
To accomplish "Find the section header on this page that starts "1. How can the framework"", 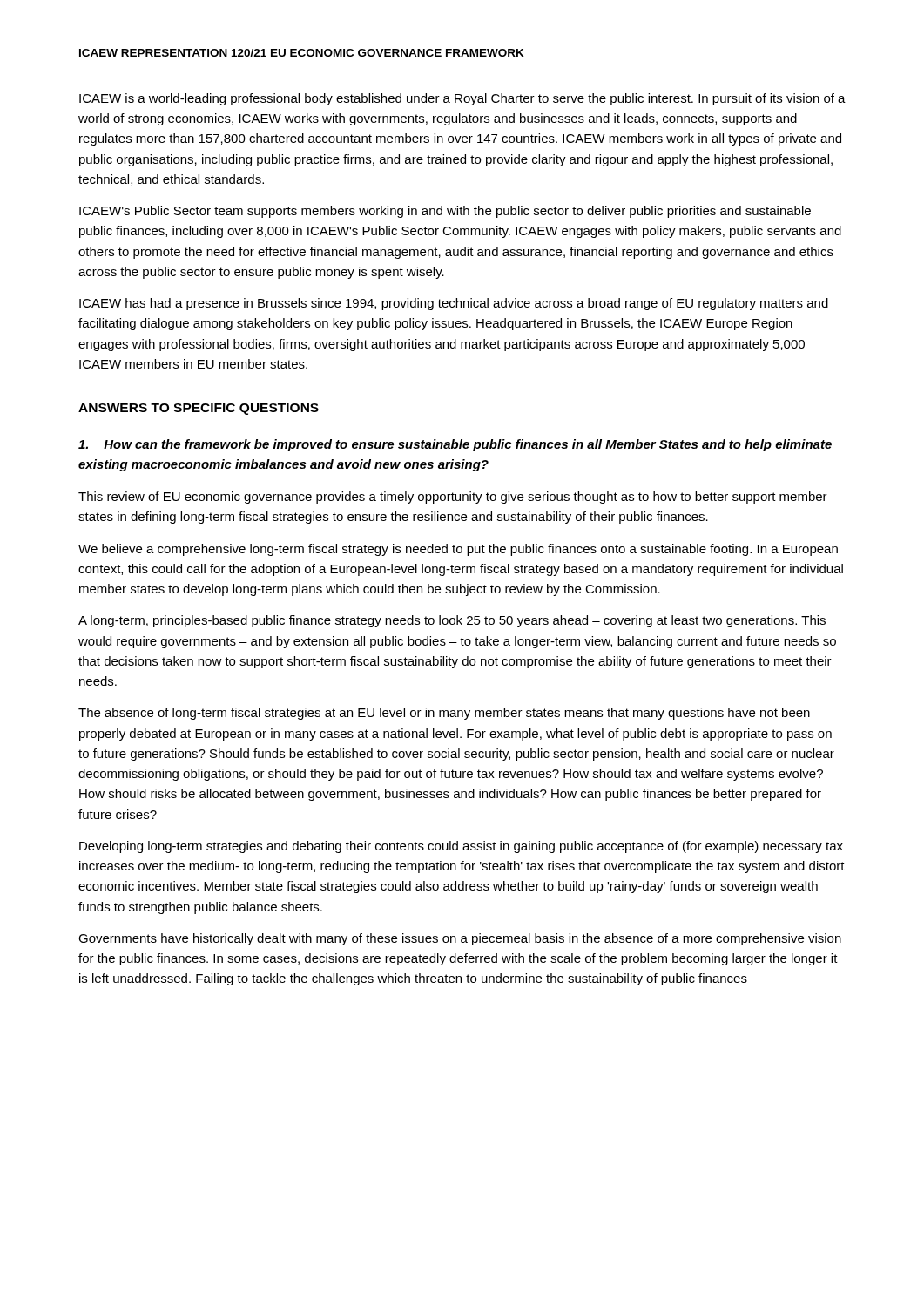I will 455,454.
